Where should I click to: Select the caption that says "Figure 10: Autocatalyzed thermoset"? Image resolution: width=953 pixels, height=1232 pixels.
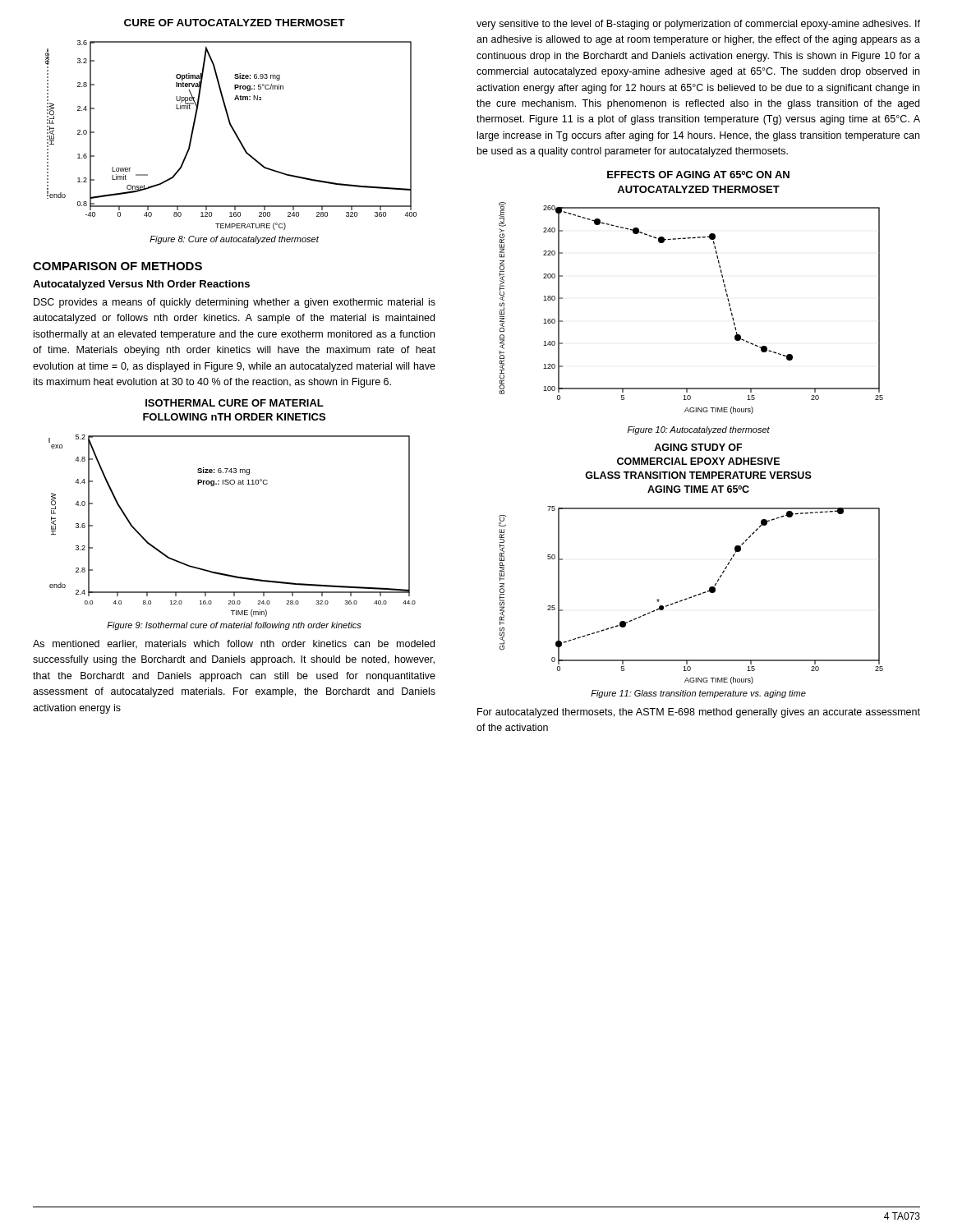[698, 430]
